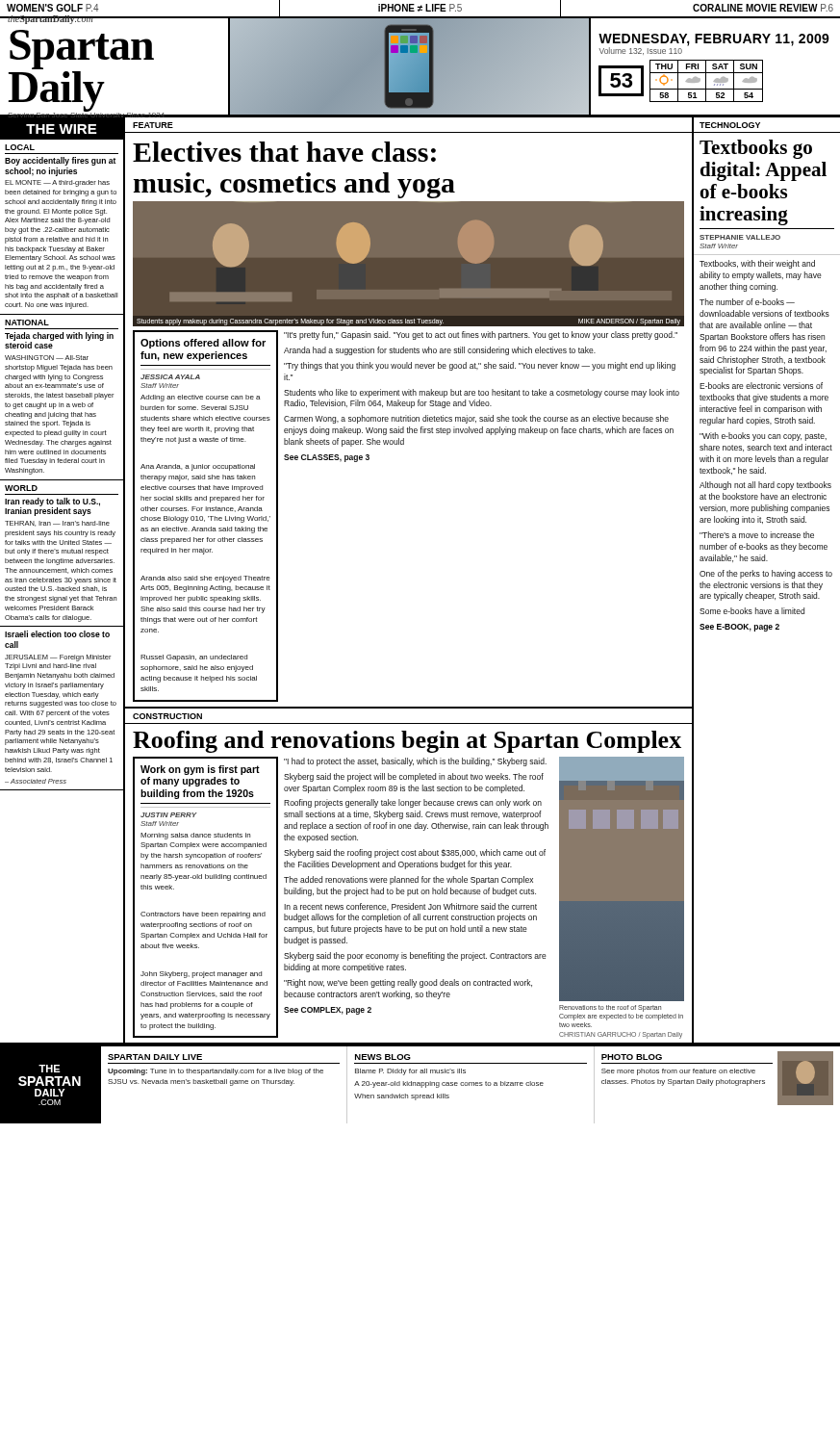Viewport: 840px width, 1444px height.
Task: Navigate to the text starting "Although not all hard"
Action: coord(765,503)
